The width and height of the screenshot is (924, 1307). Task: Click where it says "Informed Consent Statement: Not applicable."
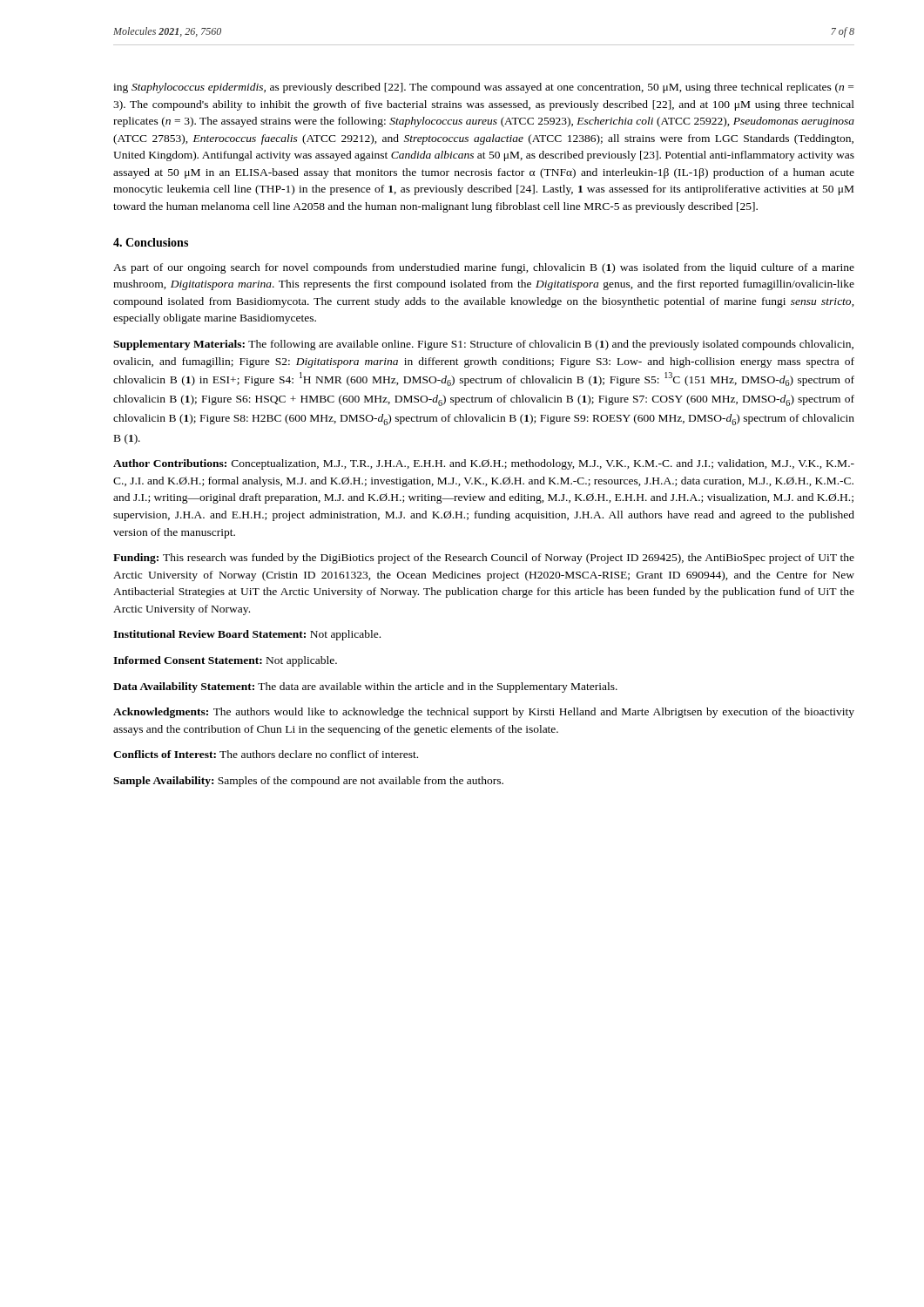(x=225, y=661)
